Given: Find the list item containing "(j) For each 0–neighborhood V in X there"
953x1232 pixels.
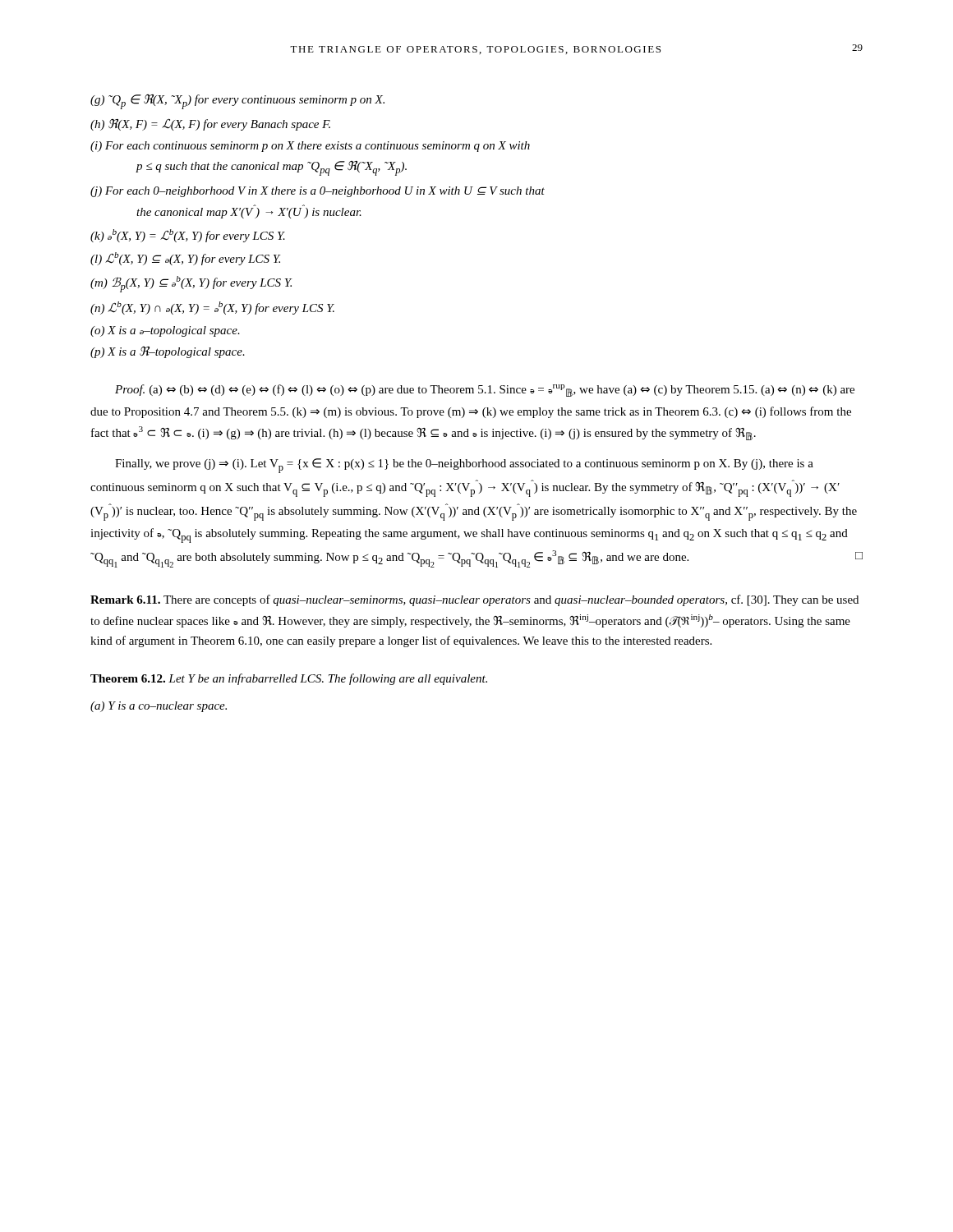Looking at the screenshot, I should tap(317, 190).
